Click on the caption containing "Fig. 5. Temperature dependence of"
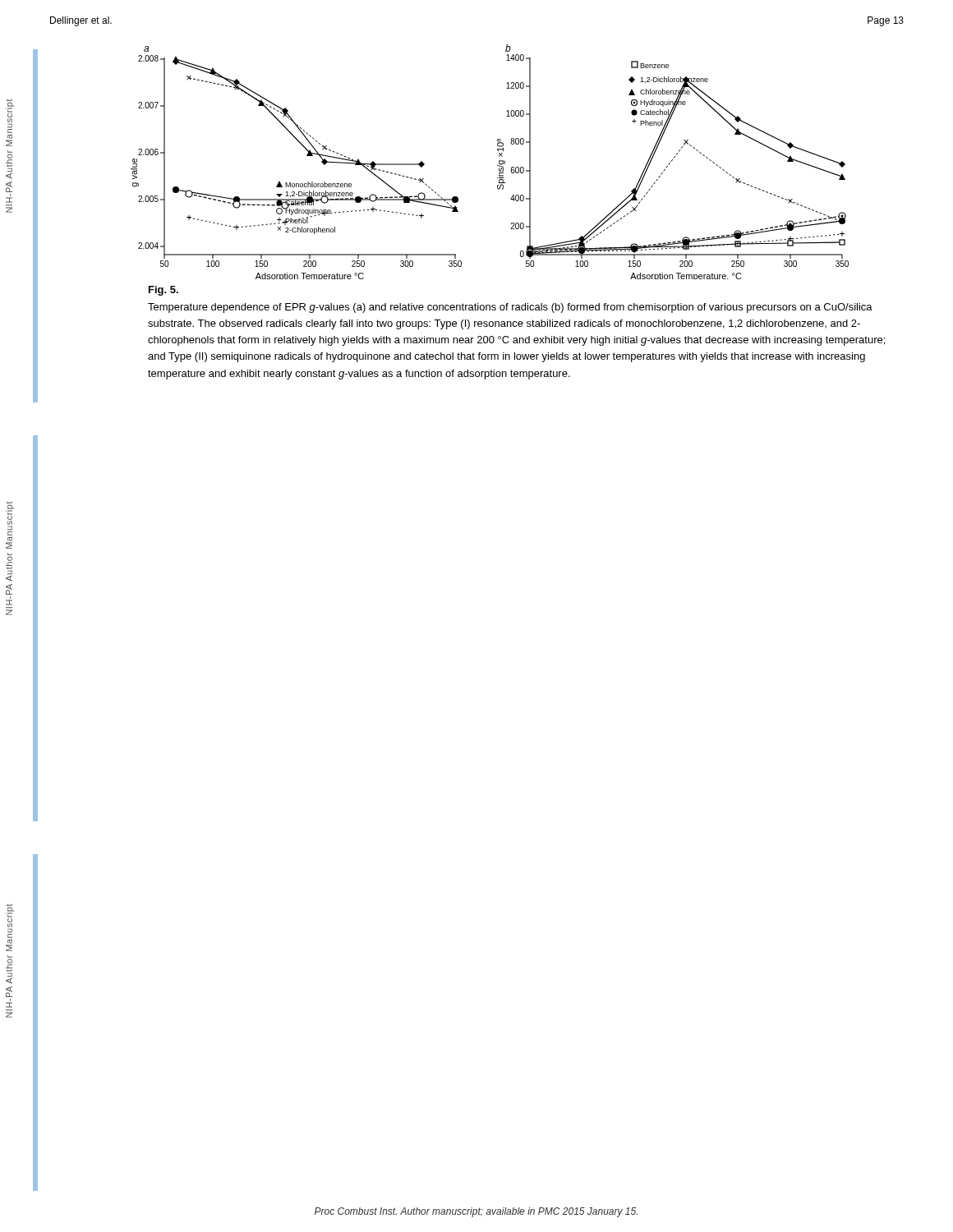Viewport: 953px width, 1232px height. [x=526, y=333]
